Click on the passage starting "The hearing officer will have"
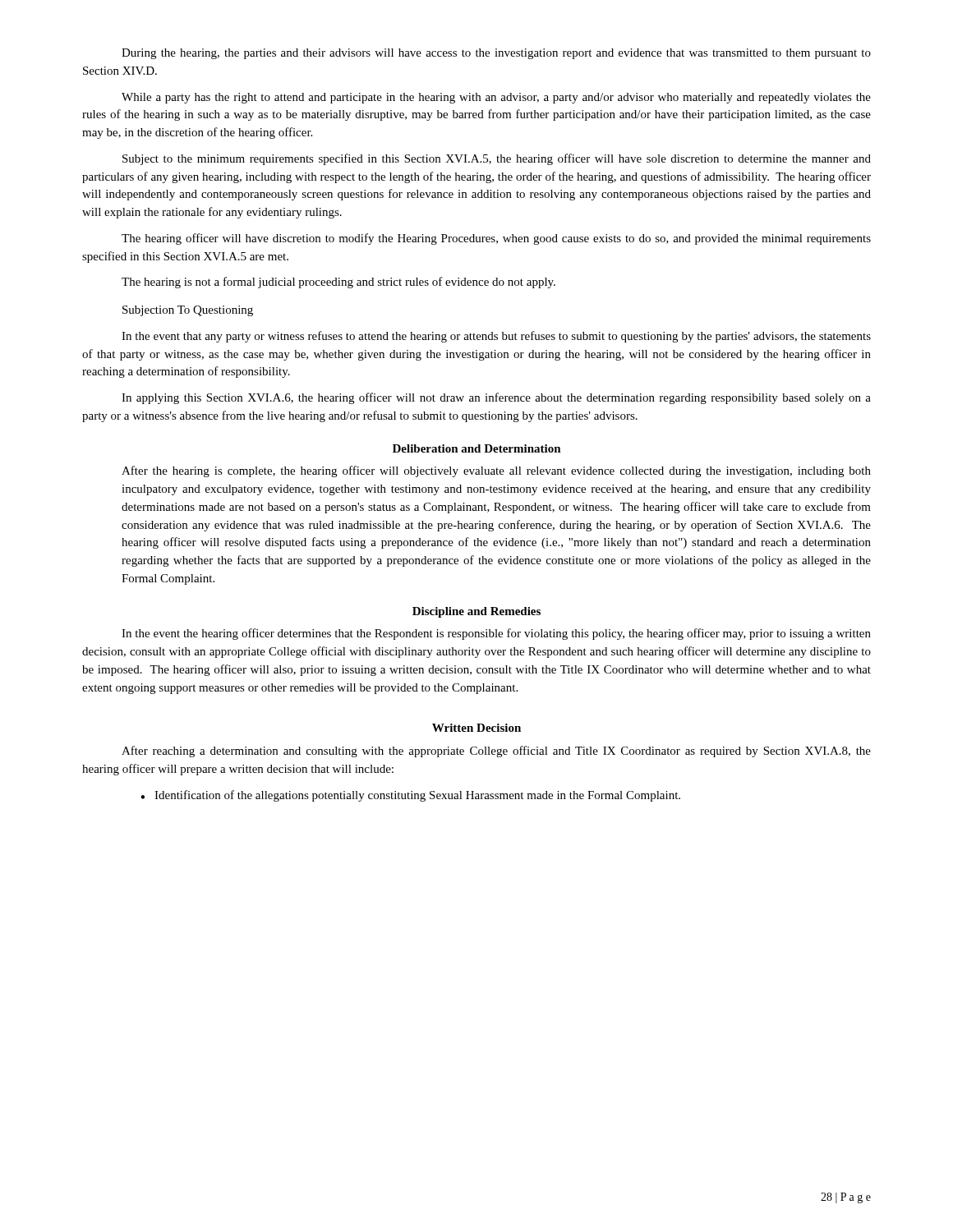 point(476,248)
